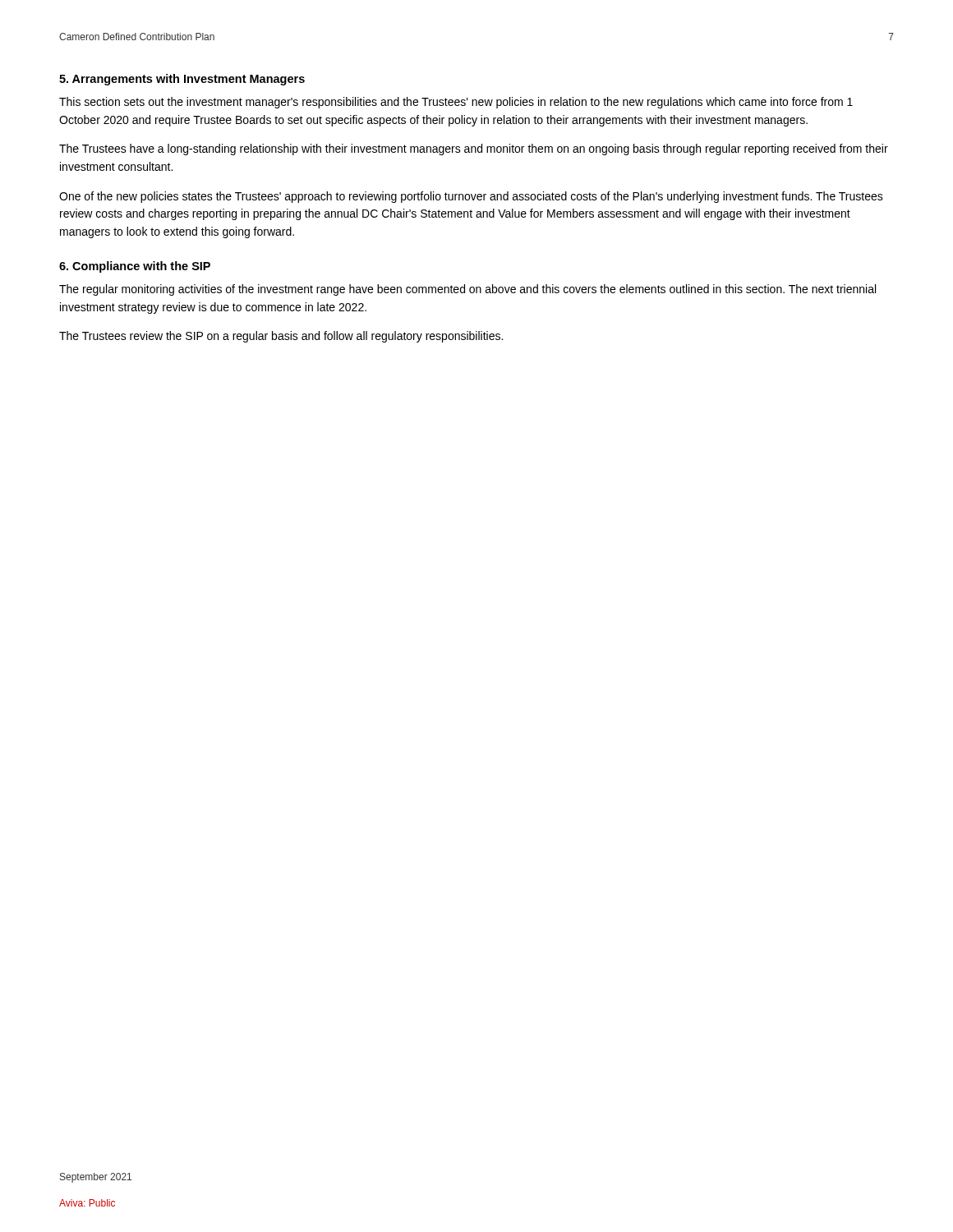Click on the text block that says "The Trustees have a"
953x1232 pixels.
coord(473,158)
